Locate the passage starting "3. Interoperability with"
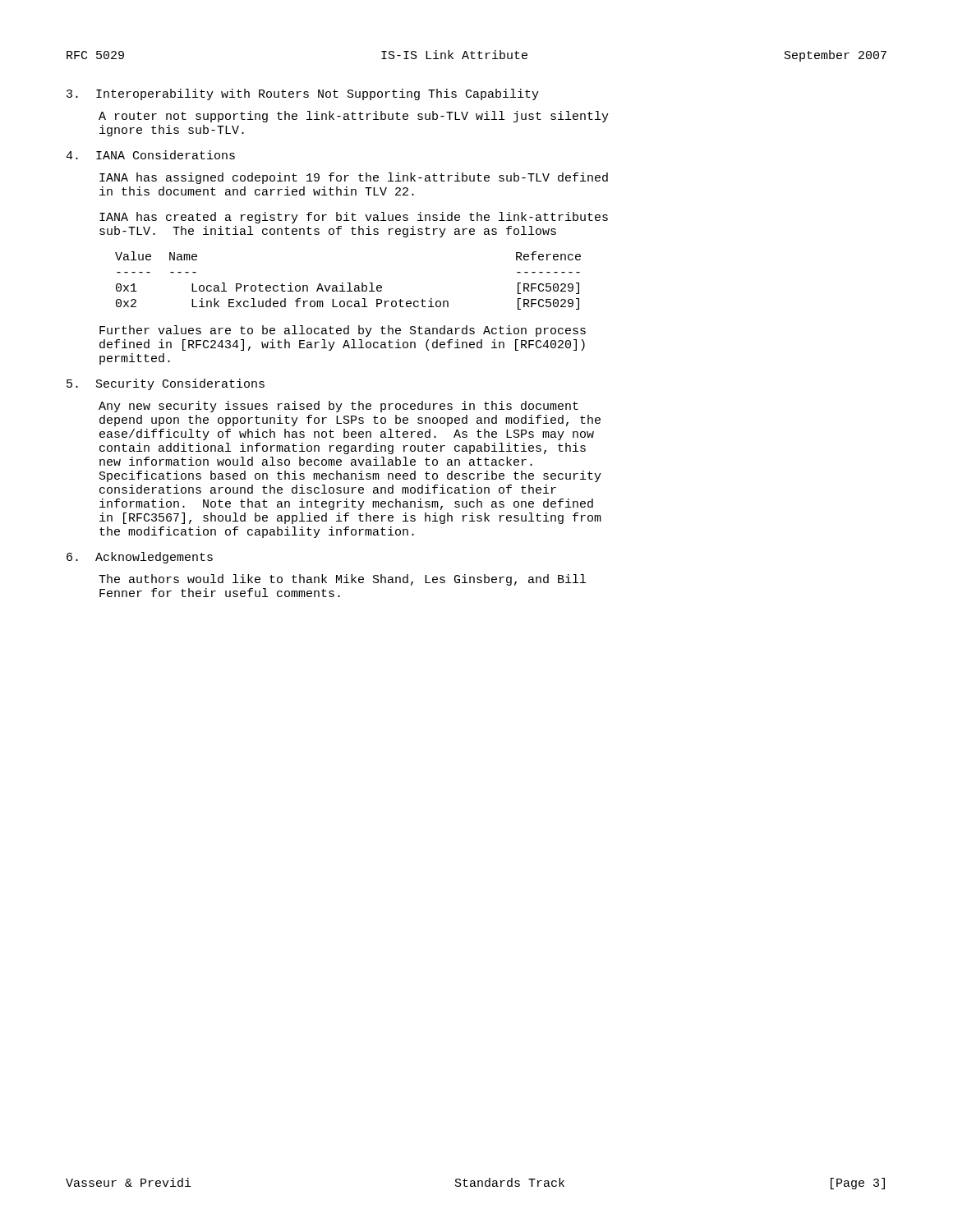Image resolution: width=953 pixels, height=1232 pixels. (x=302, y=95)
